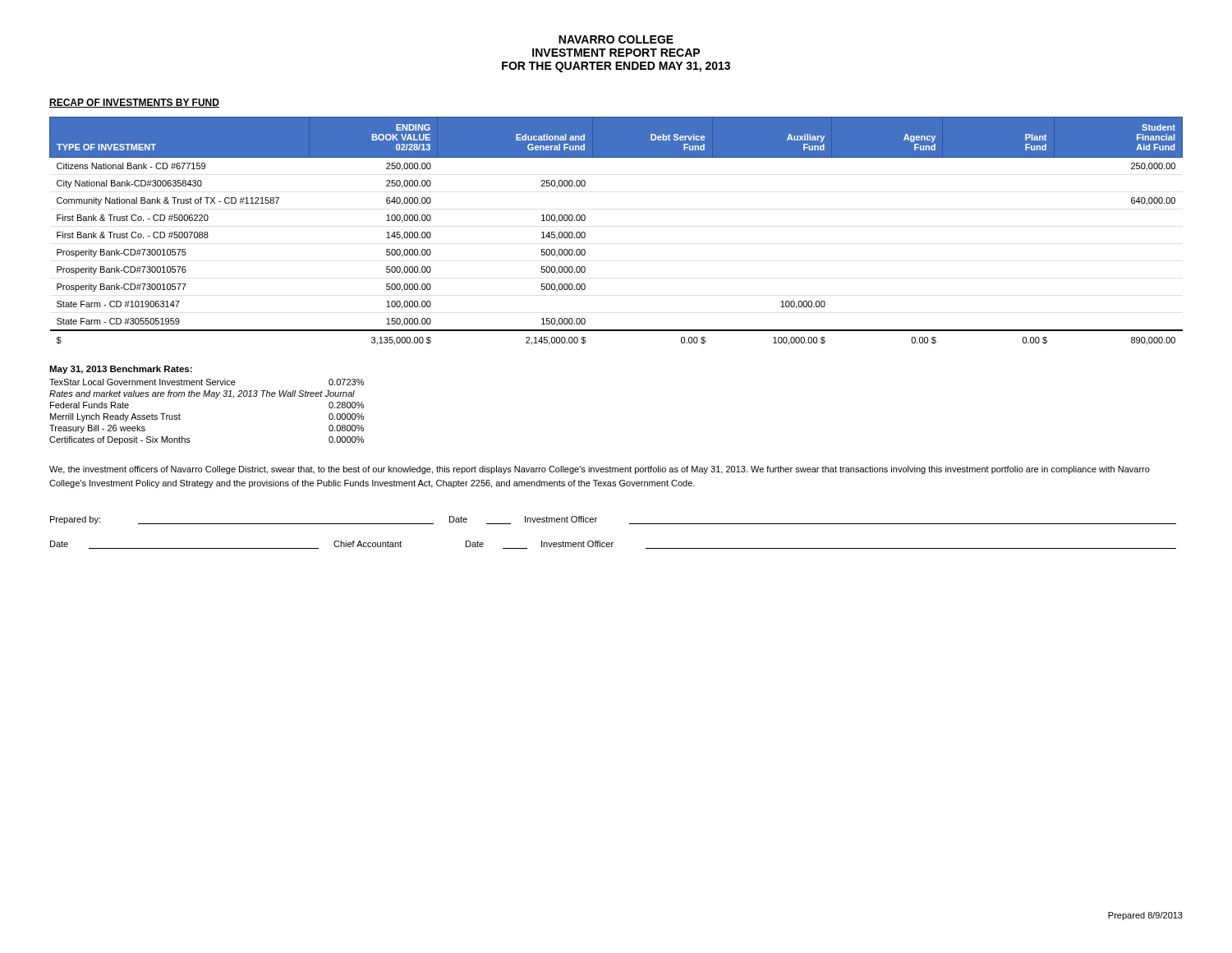Screen dimensions: 953x1232
Task: Click where it says "Federal Funds Rate 0.2800%"
Action: 222,405
